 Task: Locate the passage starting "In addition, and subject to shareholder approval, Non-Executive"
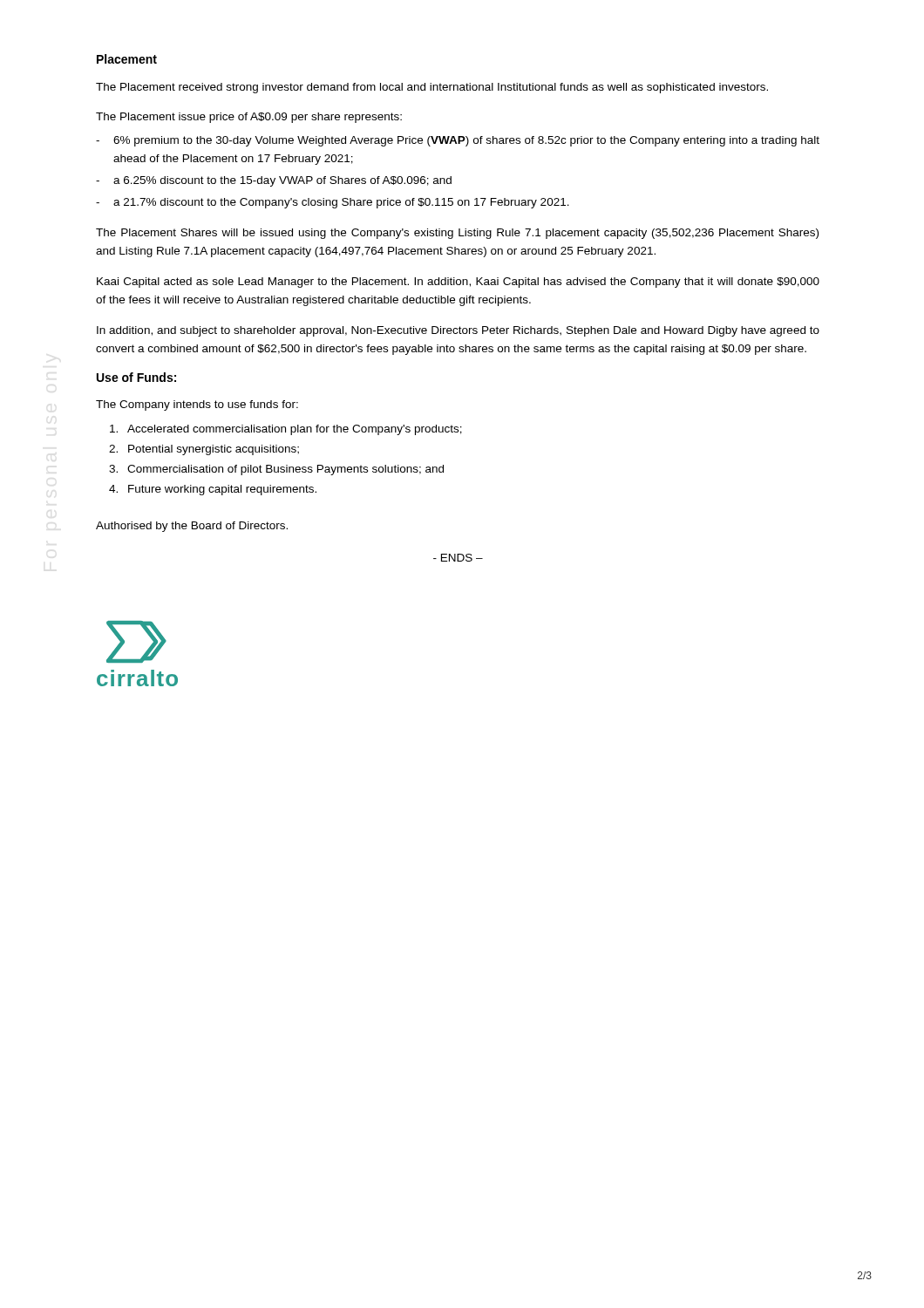458,340
